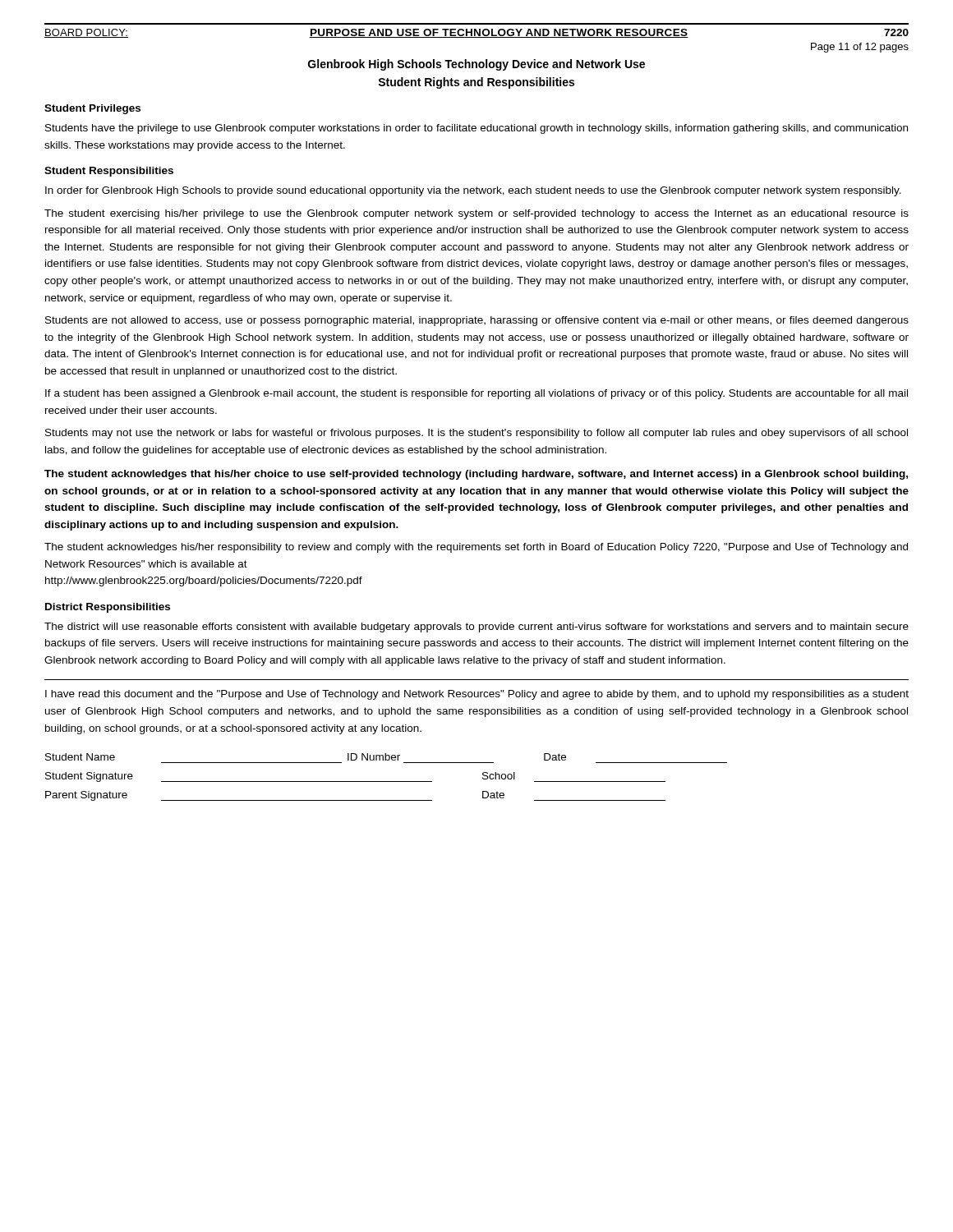The height and width of the screenshot is (1232, 953).
Task: Select the text block containing "The student acknowledges that his/her choice"
Action: pos(476,499)
